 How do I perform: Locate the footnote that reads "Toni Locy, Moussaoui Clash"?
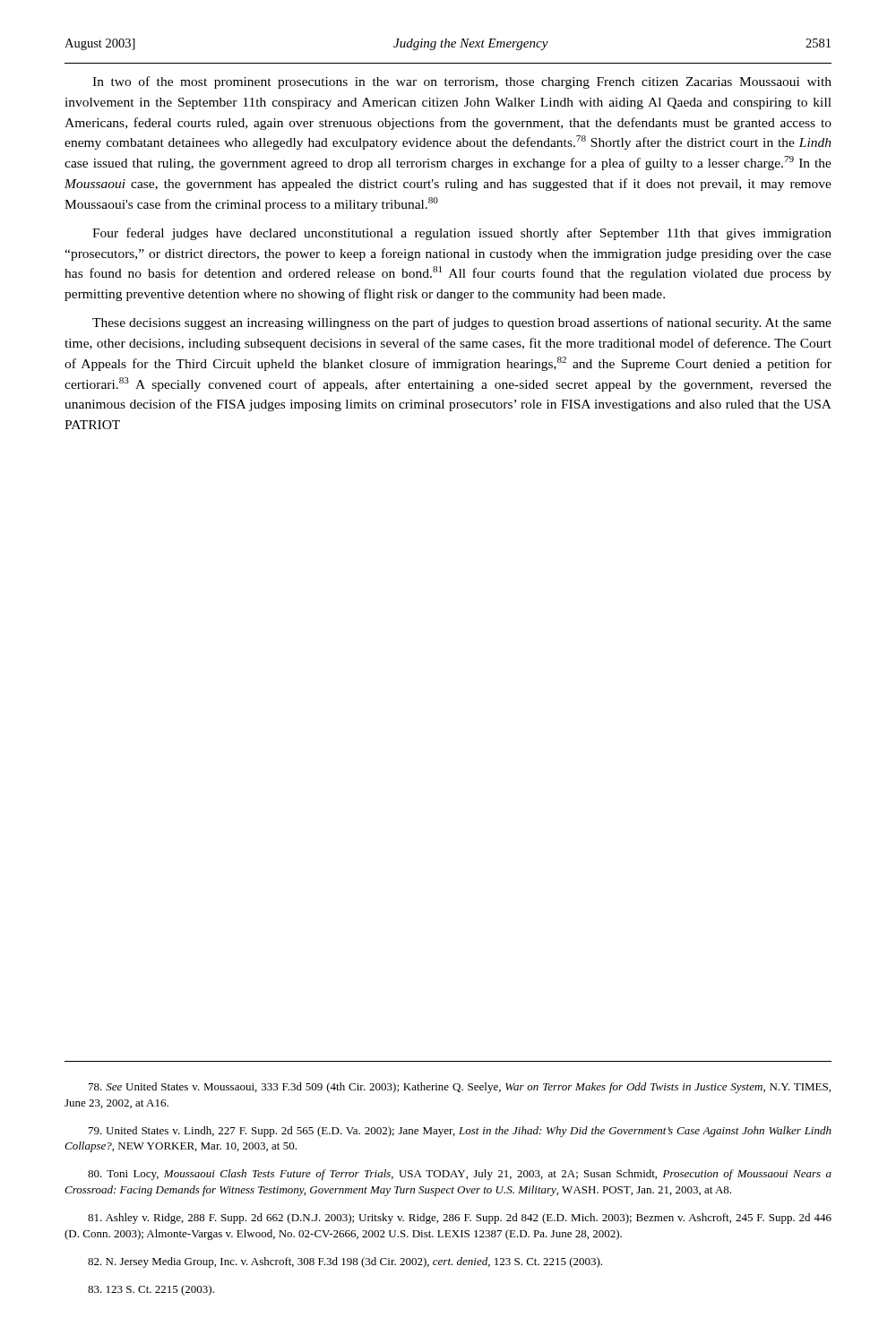tap(448, 1182)
